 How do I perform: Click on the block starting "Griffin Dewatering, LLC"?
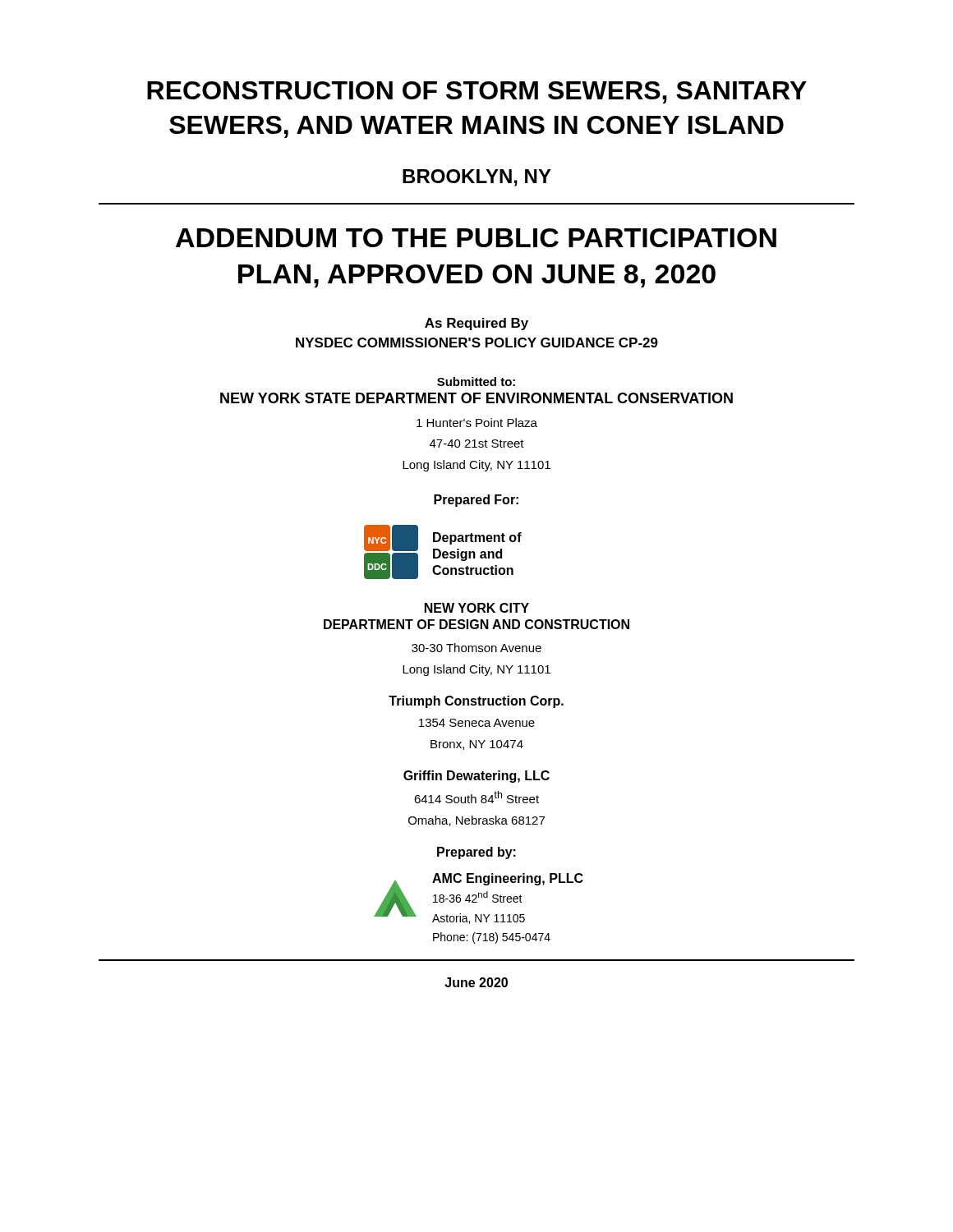pos(476,776)
